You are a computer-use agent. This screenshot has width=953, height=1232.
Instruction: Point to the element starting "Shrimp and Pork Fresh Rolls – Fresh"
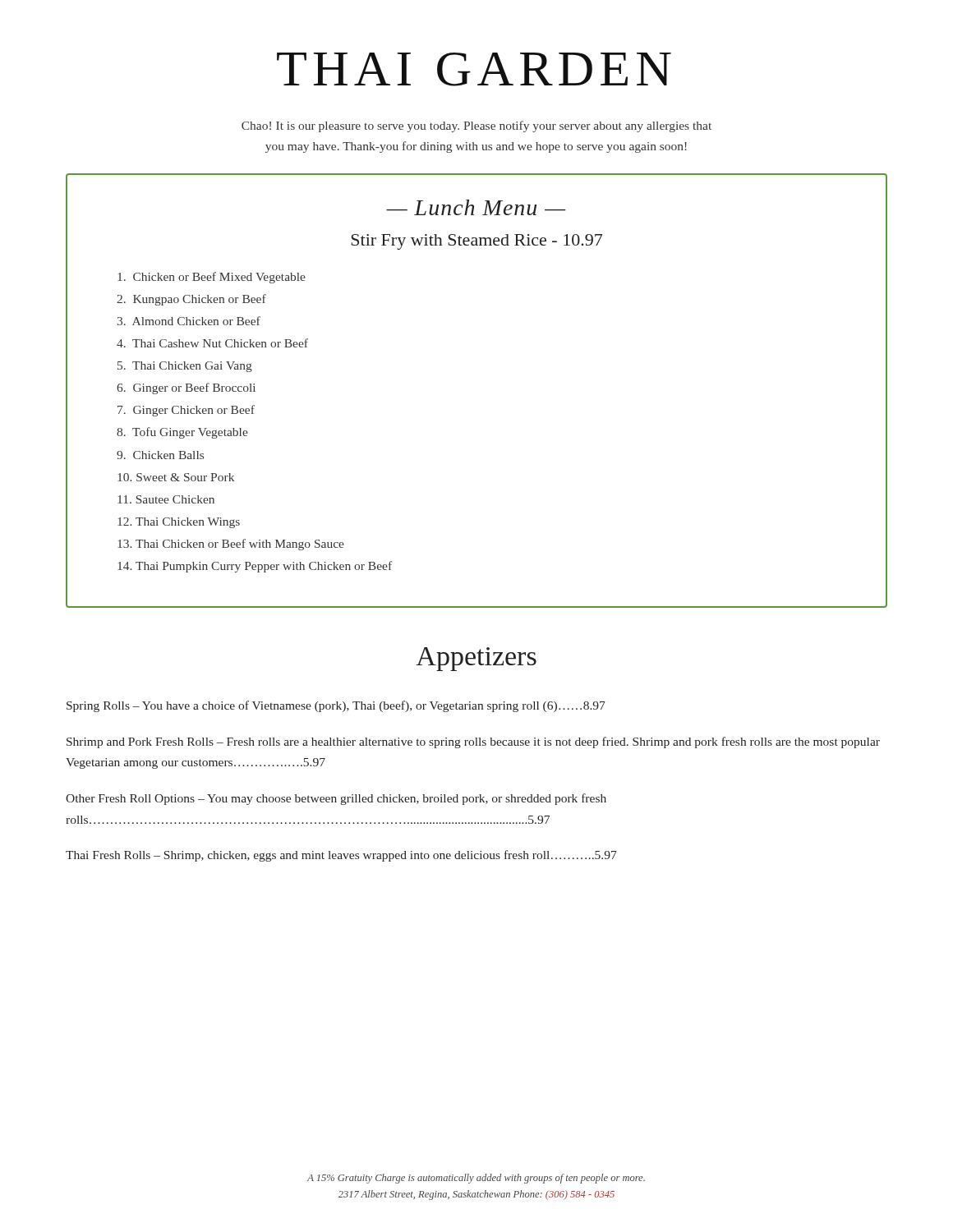473,752
